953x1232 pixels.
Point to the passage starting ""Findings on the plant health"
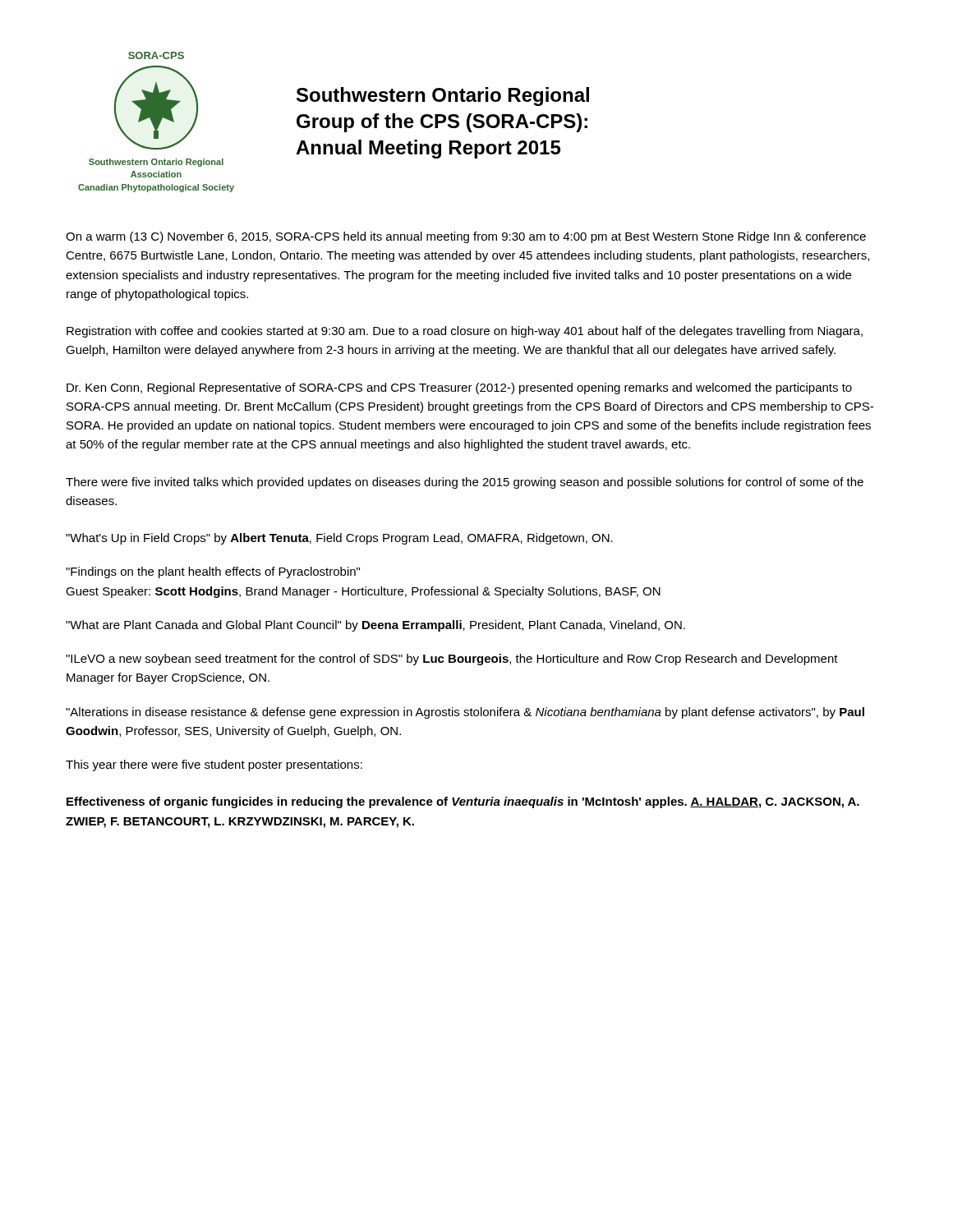[363, 581]
